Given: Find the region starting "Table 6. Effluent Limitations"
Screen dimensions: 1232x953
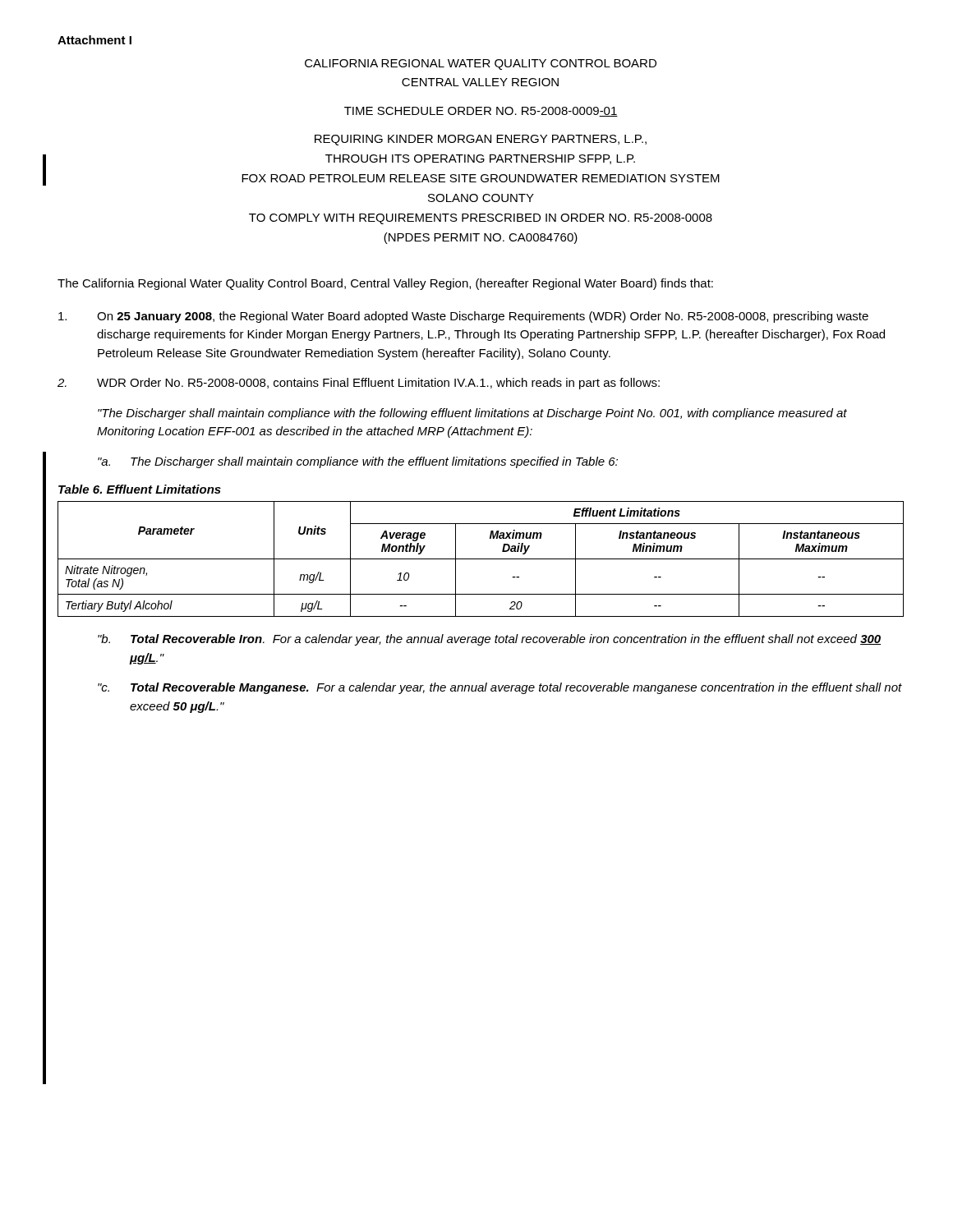Looking at the screenshot, I should click(x=139, y=489).
